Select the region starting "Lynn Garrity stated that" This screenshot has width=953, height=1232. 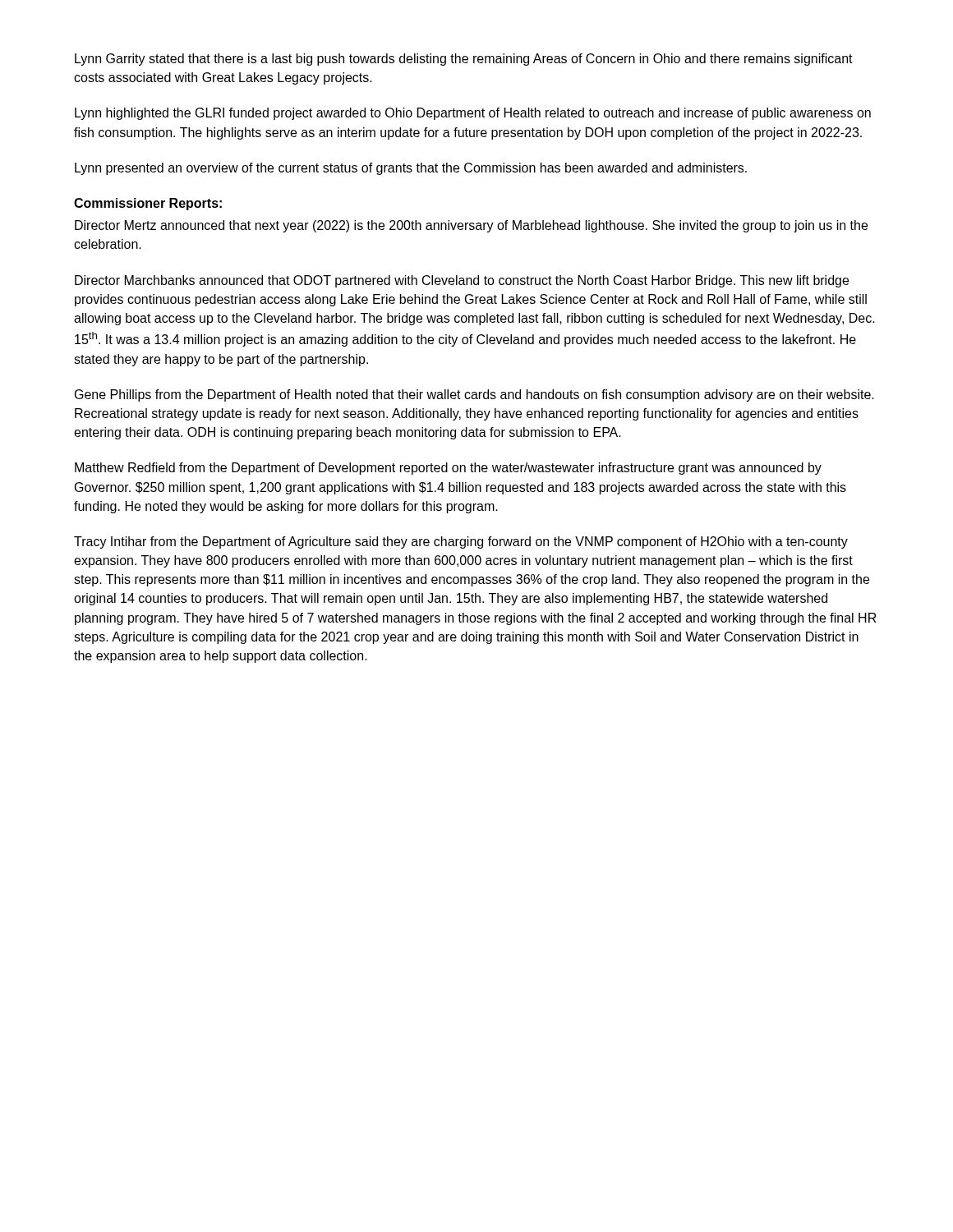463,68
